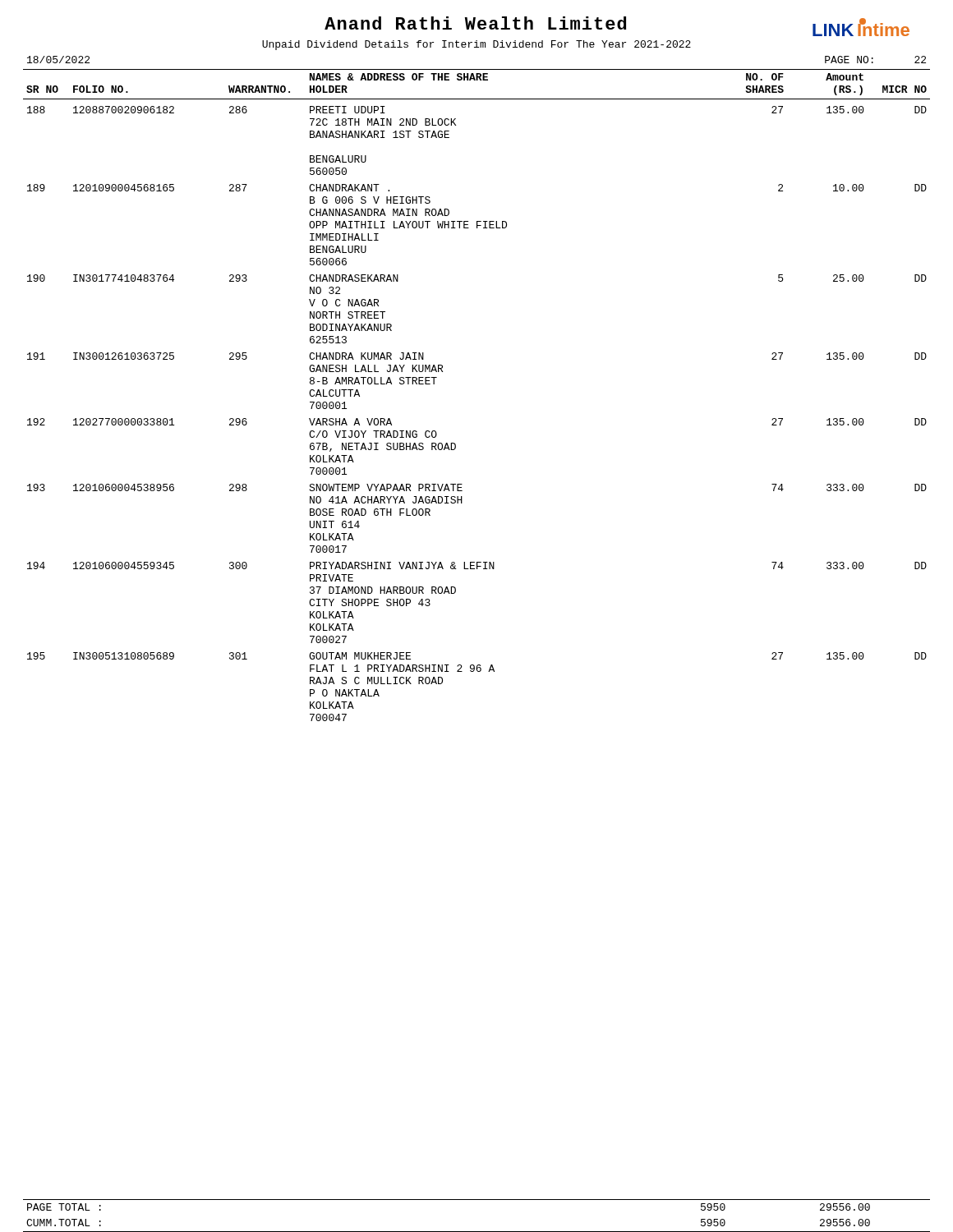Viewport: 953px width, 1232px height.
Task: Where is the title that starts "Anand Rathi Wealth"?
Action: click(476, 25)
